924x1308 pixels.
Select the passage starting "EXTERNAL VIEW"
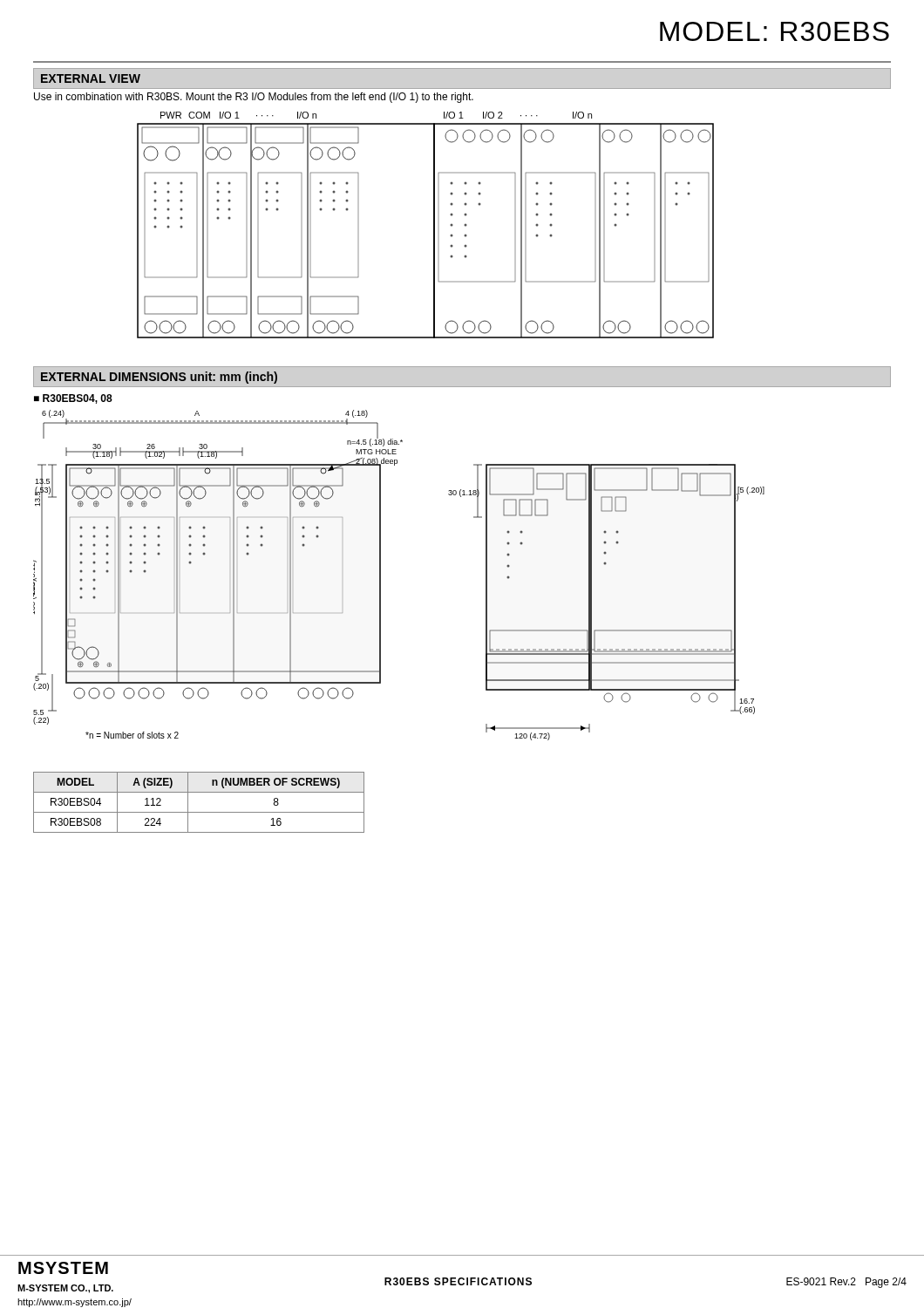90,78
